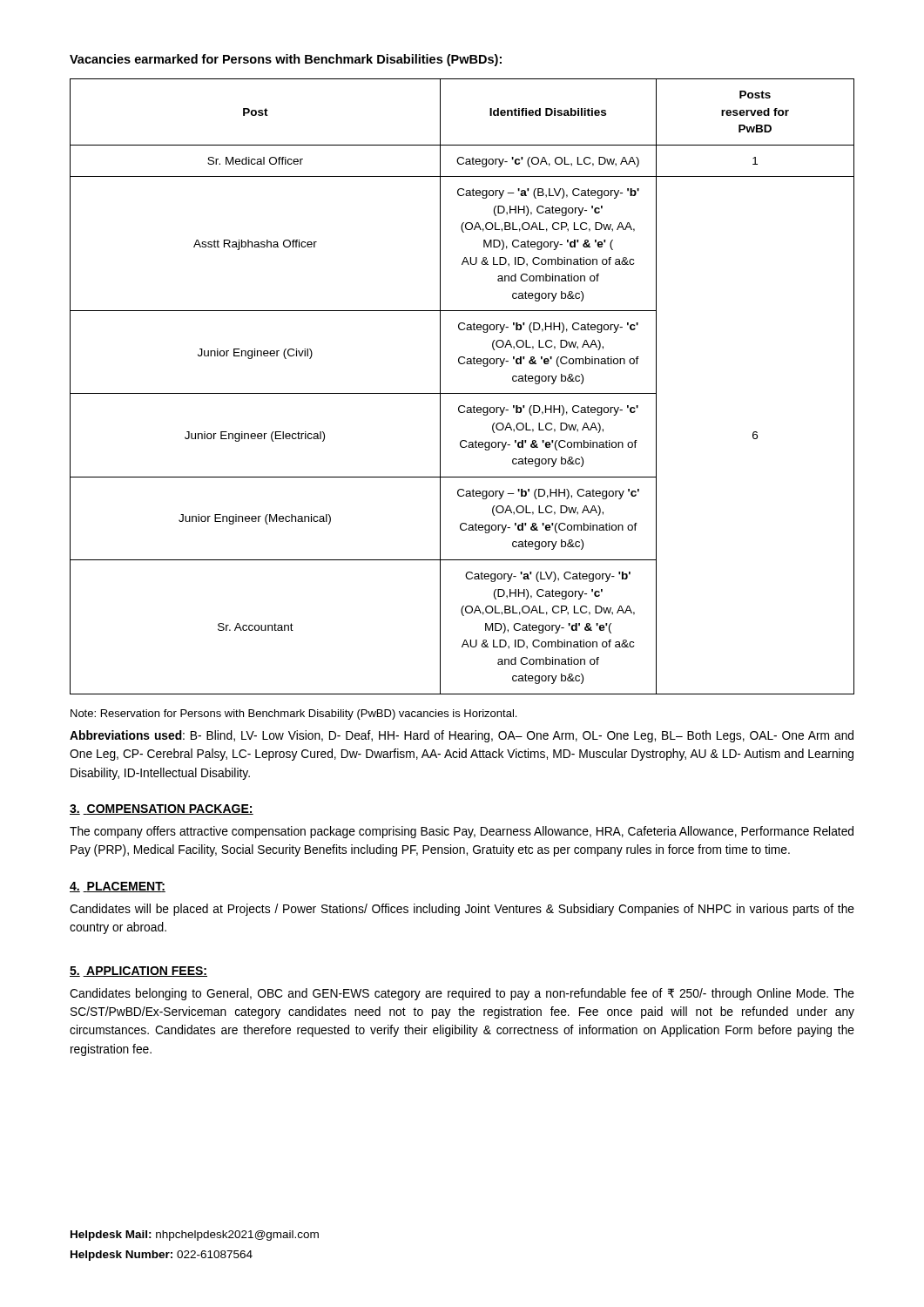
Task: Select the block starting "3. COMPENSATION PACKAGE:"
Action: [161, 809]
